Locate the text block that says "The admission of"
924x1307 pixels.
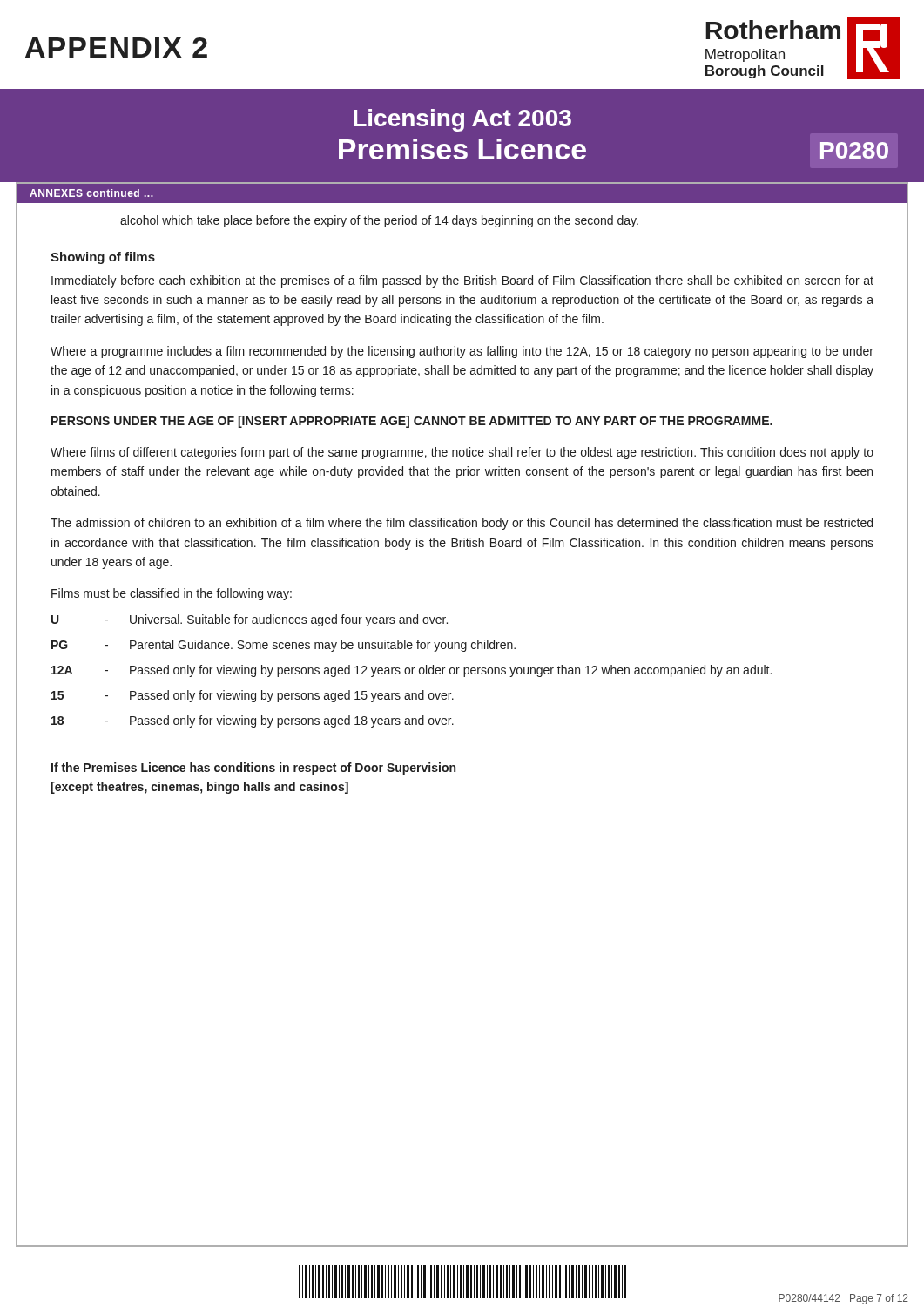[462, 542]
